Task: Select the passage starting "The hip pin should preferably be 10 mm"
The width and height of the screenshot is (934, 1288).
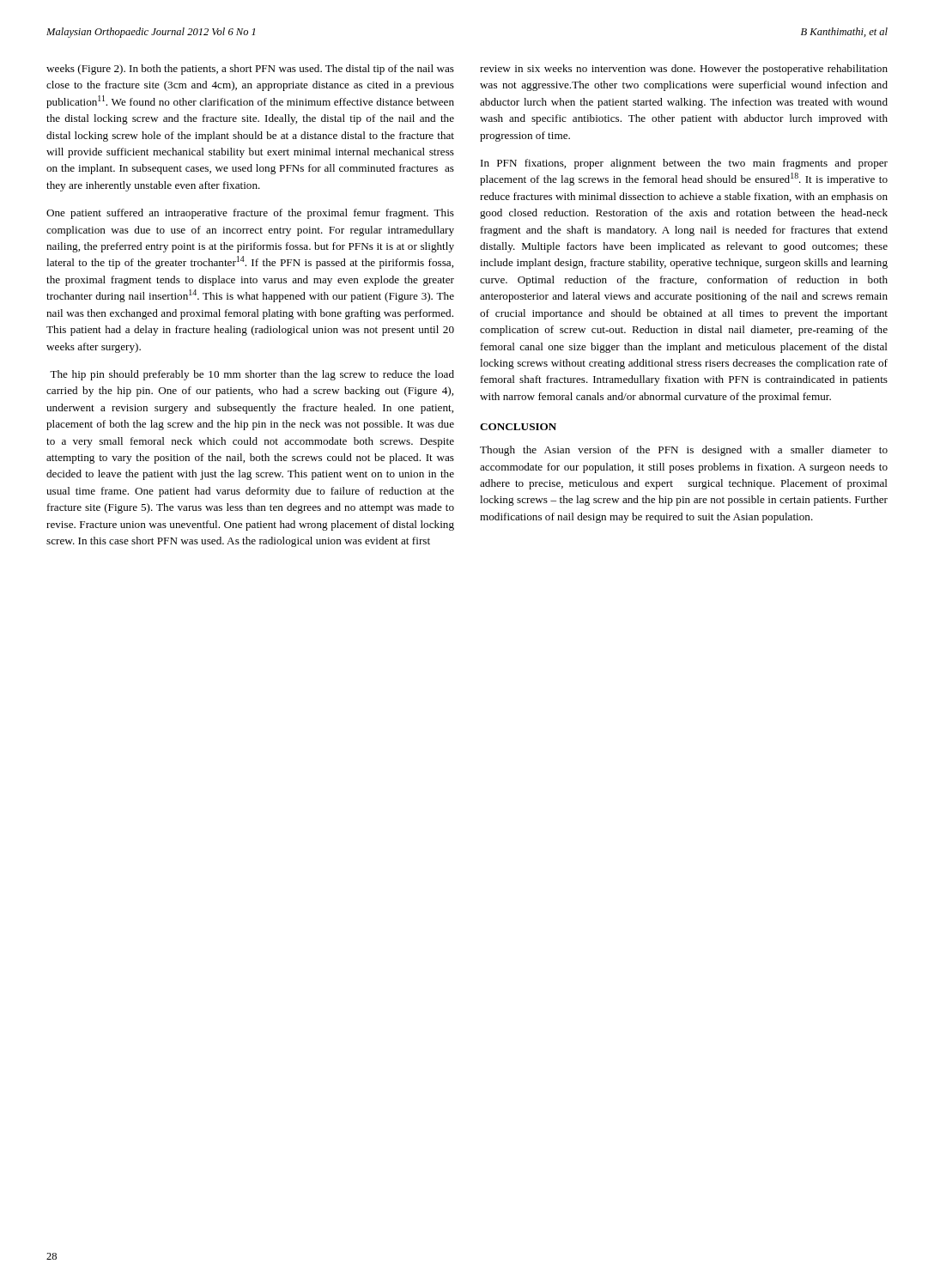Action: pyautogui.click(x=250, y=457)
